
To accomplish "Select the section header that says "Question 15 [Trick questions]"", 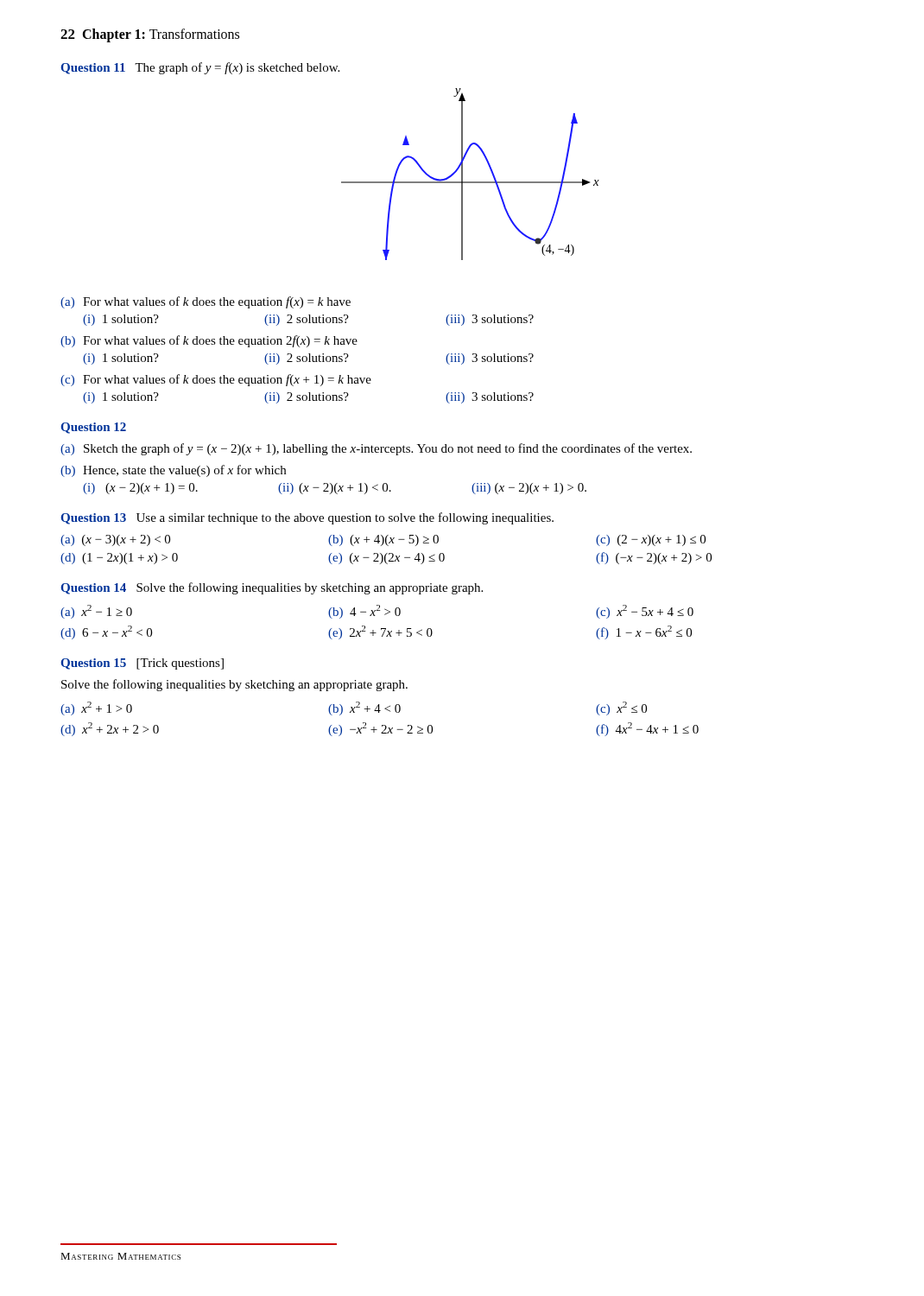I will [x=142, y=663].
